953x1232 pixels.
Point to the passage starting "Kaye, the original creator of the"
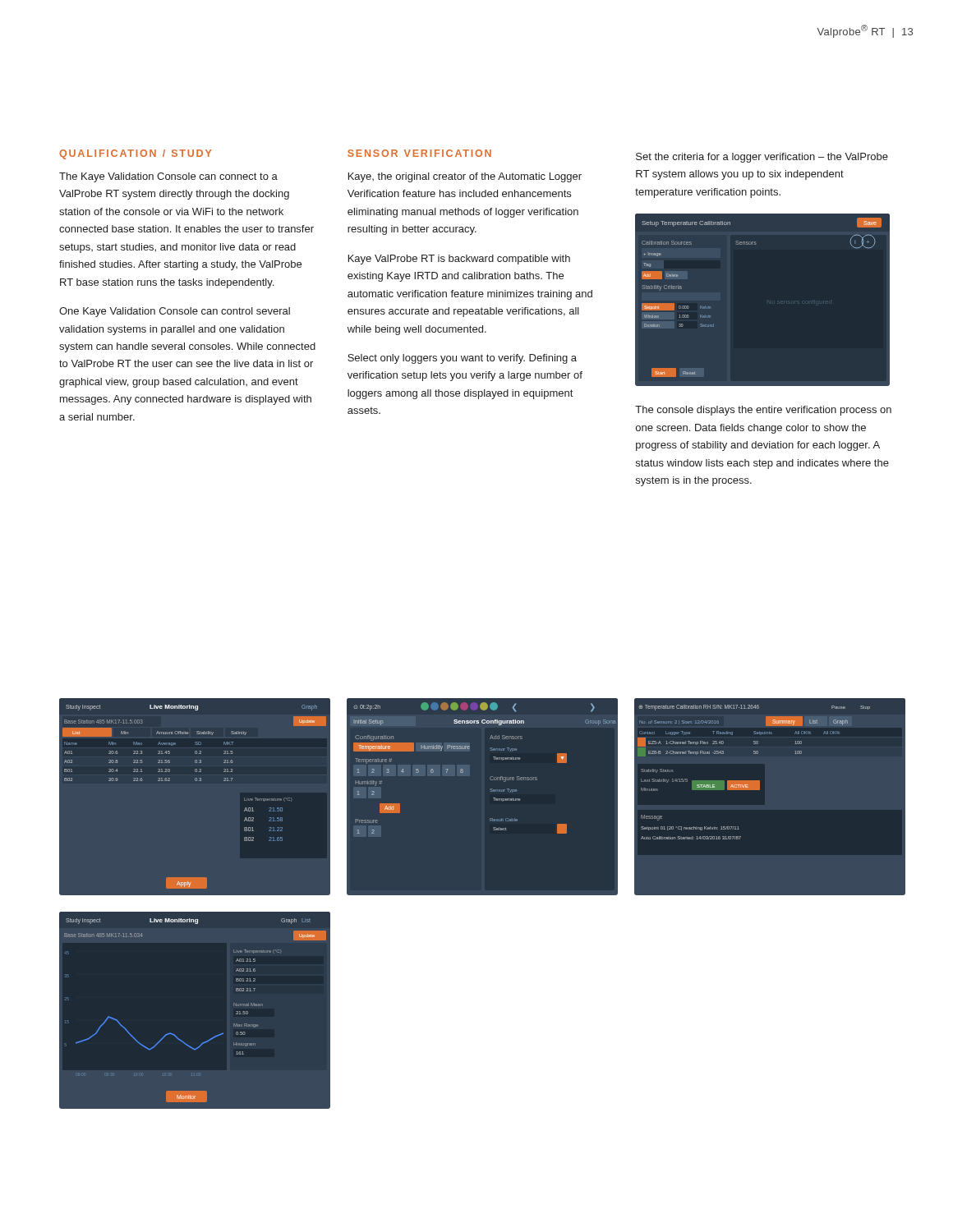click(465, 203)
